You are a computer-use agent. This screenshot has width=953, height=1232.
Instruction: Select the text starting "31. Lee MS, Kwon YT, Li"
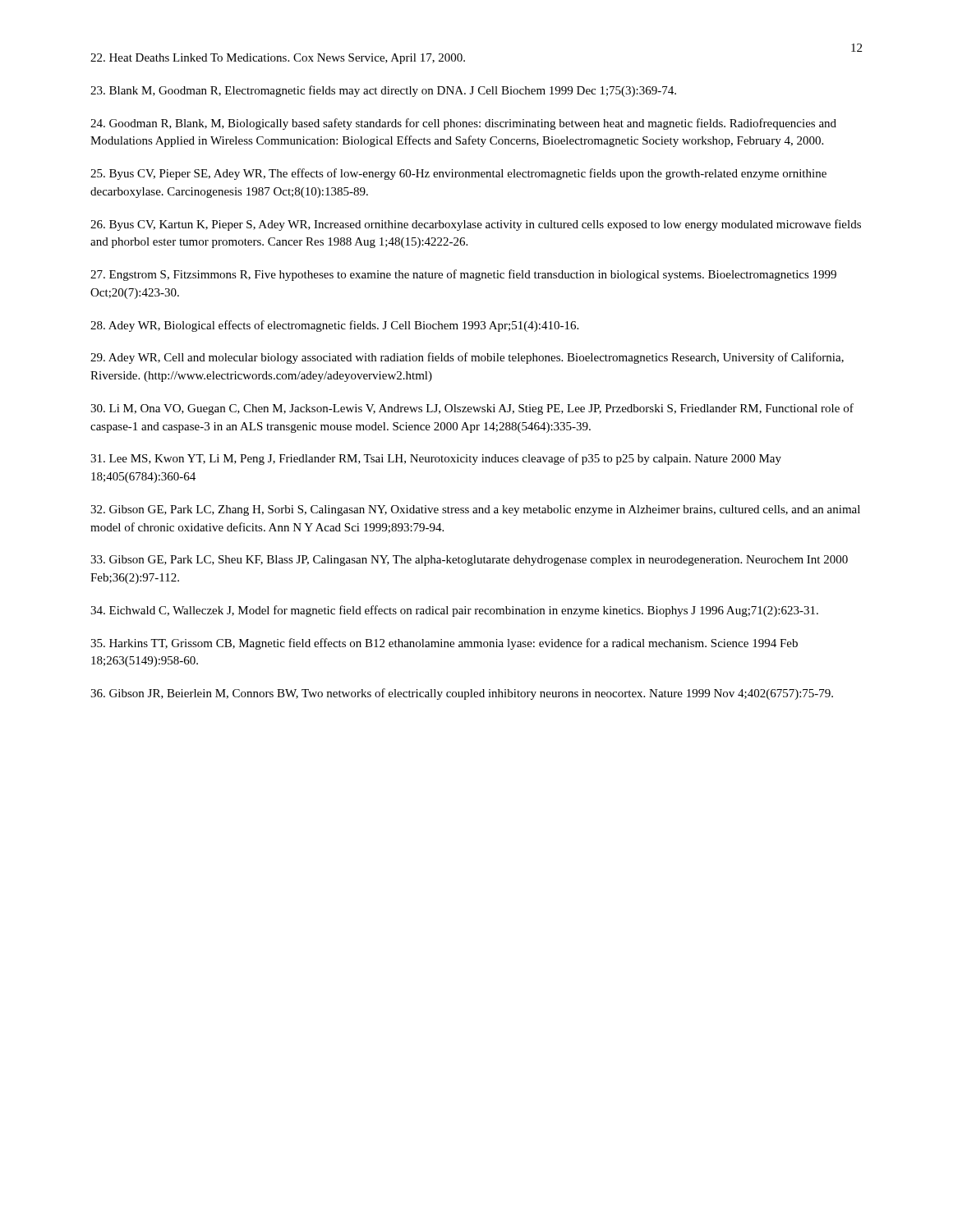(436, 467)
